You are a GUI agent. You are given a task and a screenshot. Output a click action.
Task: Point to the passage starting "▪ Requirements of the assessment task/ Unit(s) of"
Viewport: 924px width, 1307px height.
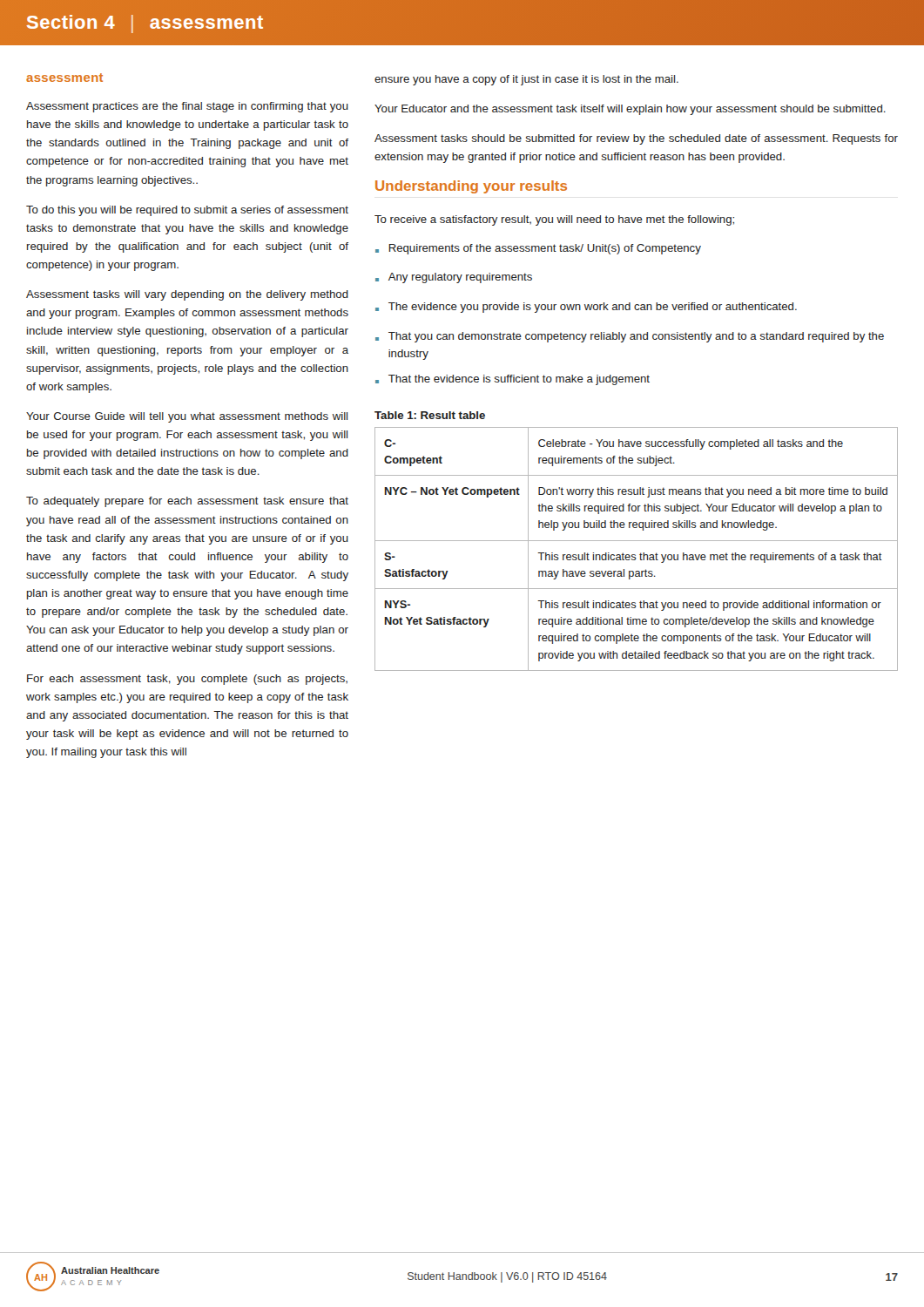pyautogui.click(x=538, y=251)
